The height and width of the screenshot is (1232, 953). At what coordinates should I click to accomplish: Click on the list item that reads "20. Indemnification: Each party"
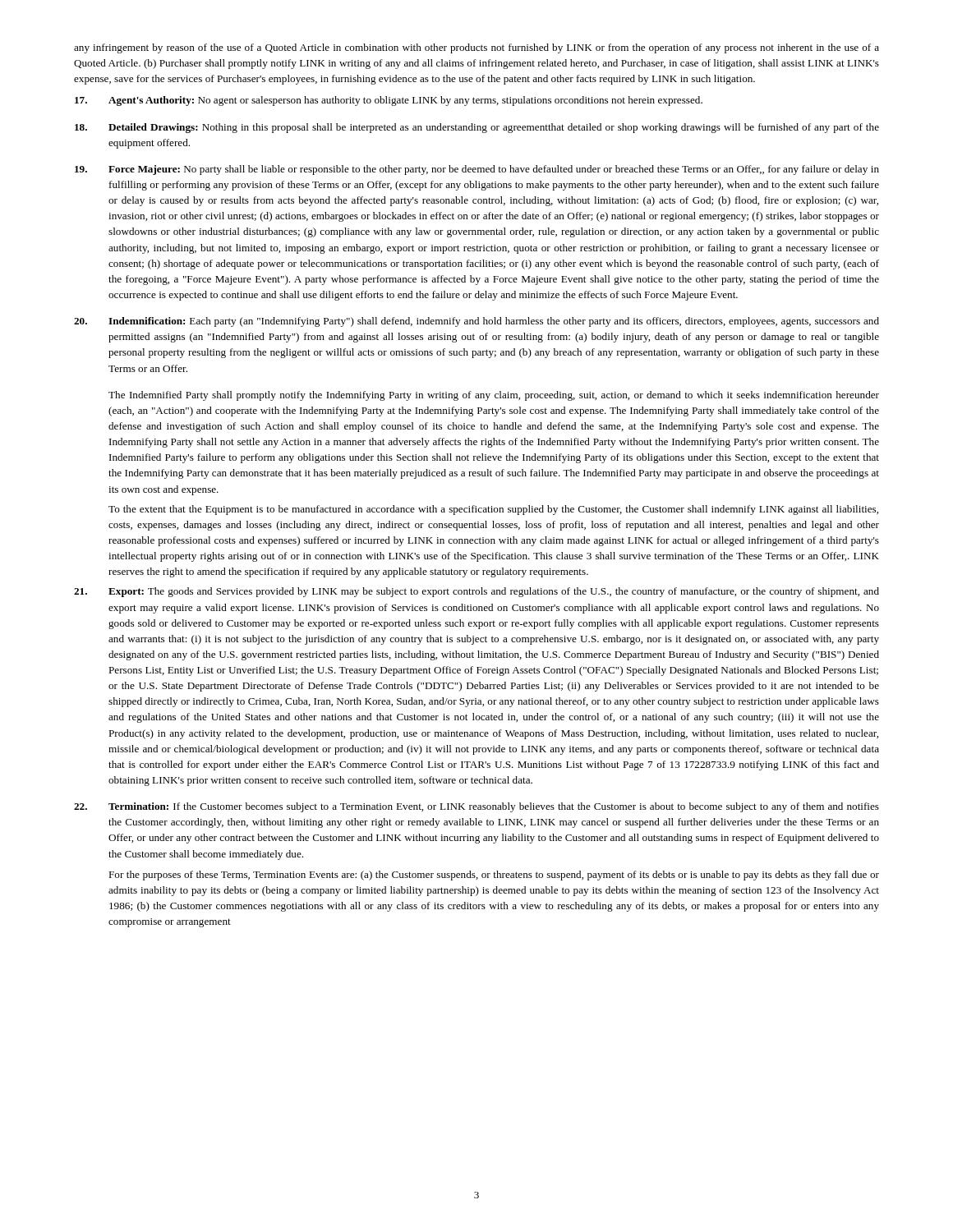(476, 347)
